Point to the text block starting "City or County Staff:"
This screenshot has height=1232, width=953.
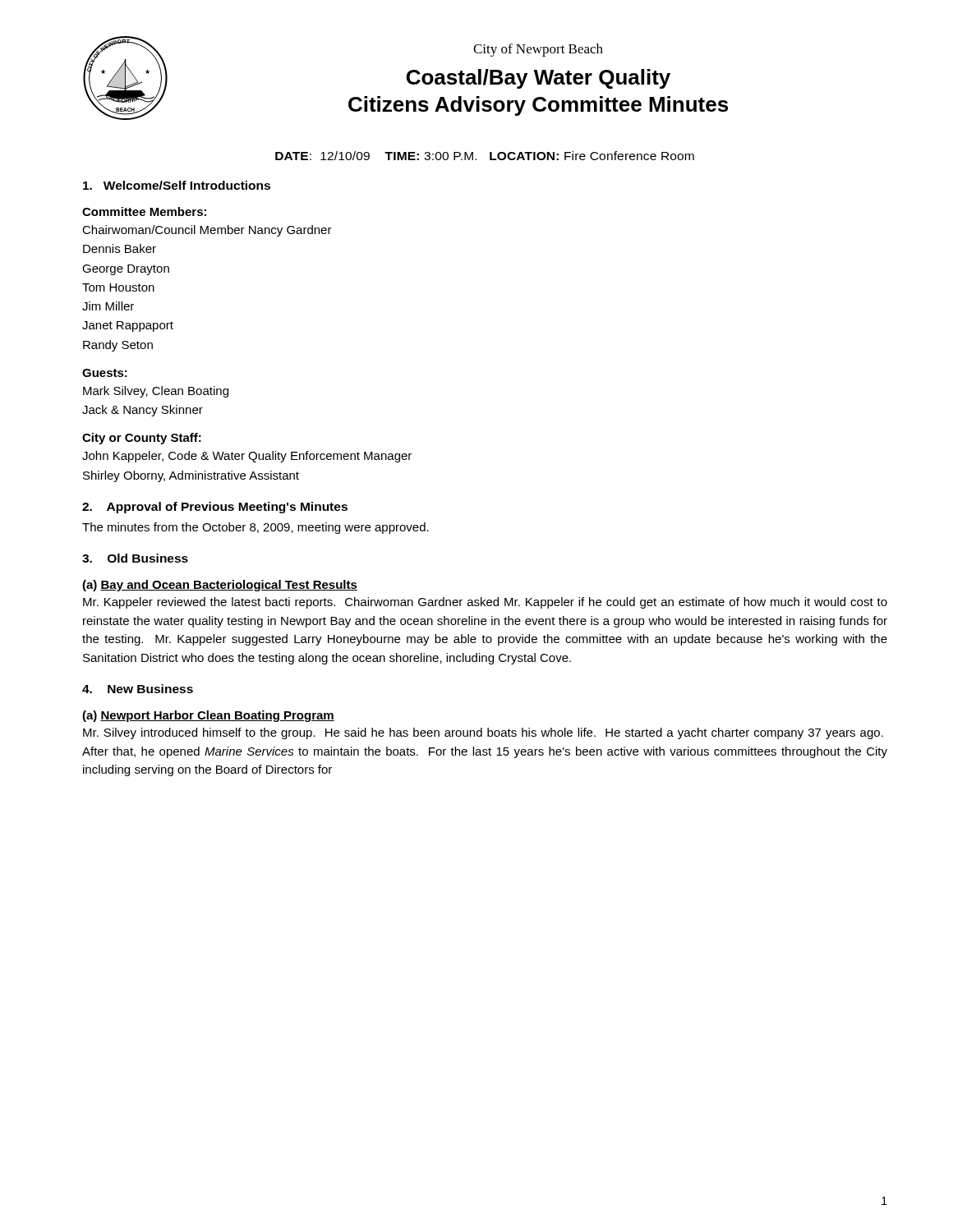click(x=142, y=438)
